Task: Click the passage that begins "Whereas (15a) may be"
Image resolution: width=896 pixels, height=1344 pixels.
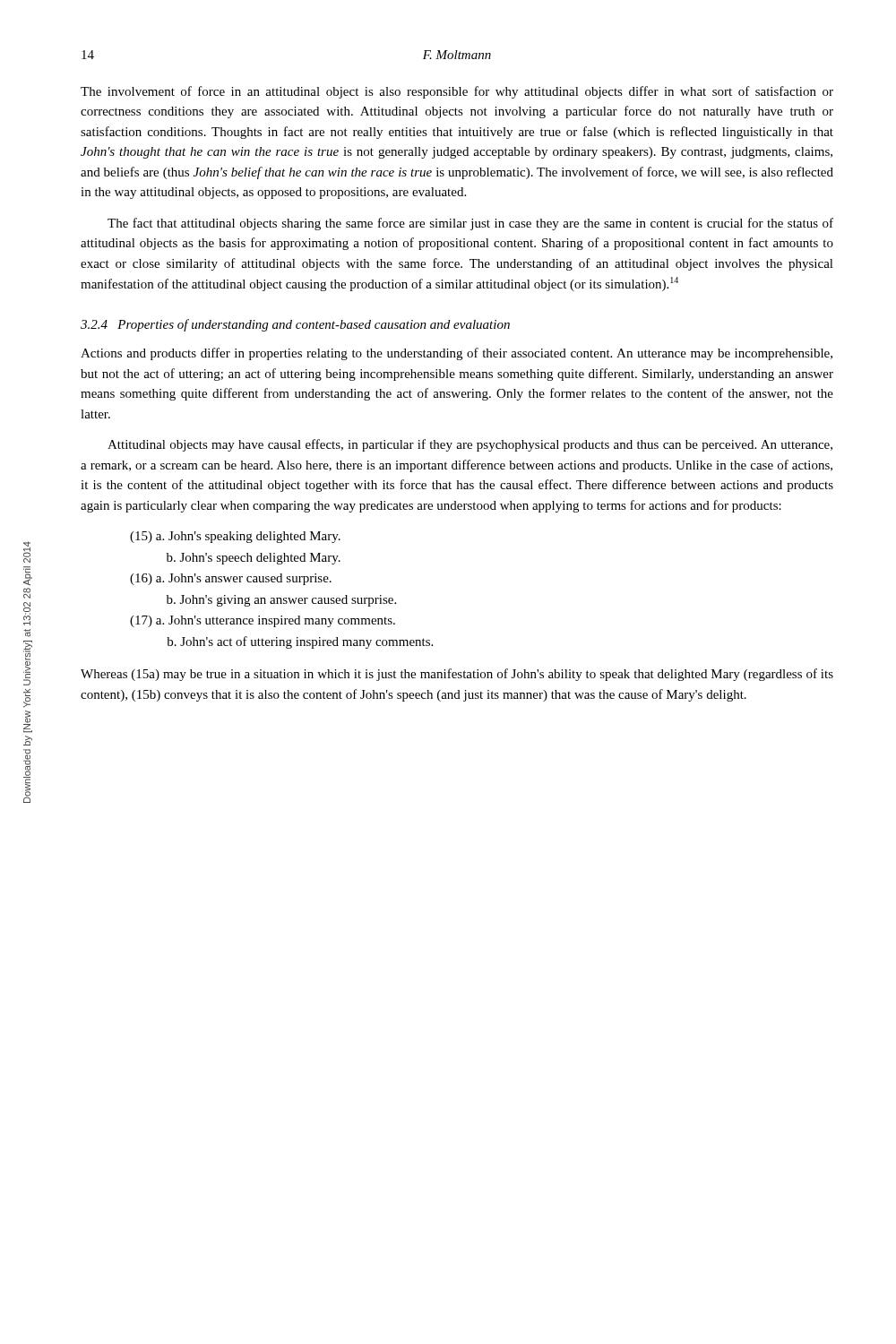Action: click(x=457, y=684)
